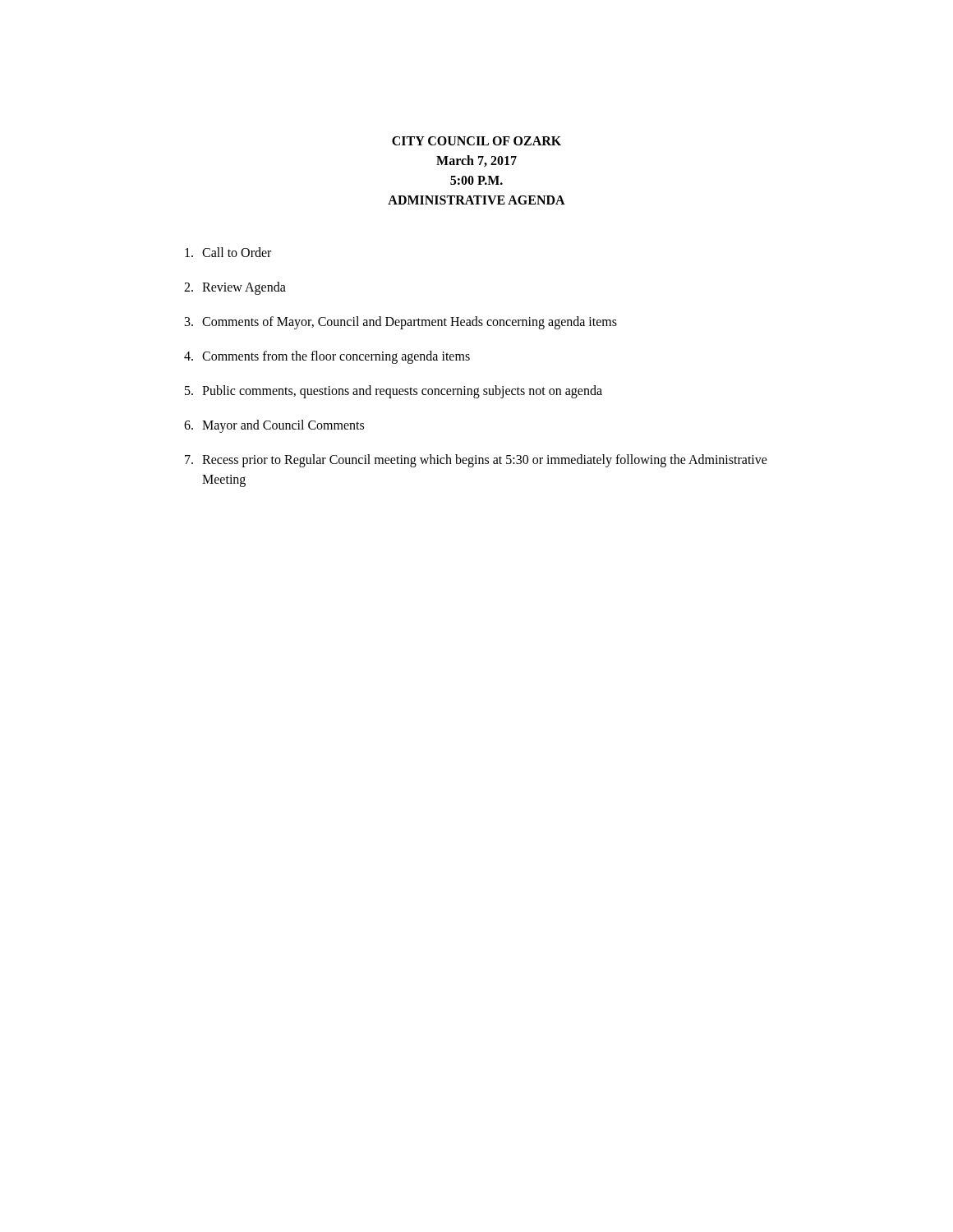
Task: Click on the passage starting "6. Mayor and Council Comments"
Action: (274, 426)
